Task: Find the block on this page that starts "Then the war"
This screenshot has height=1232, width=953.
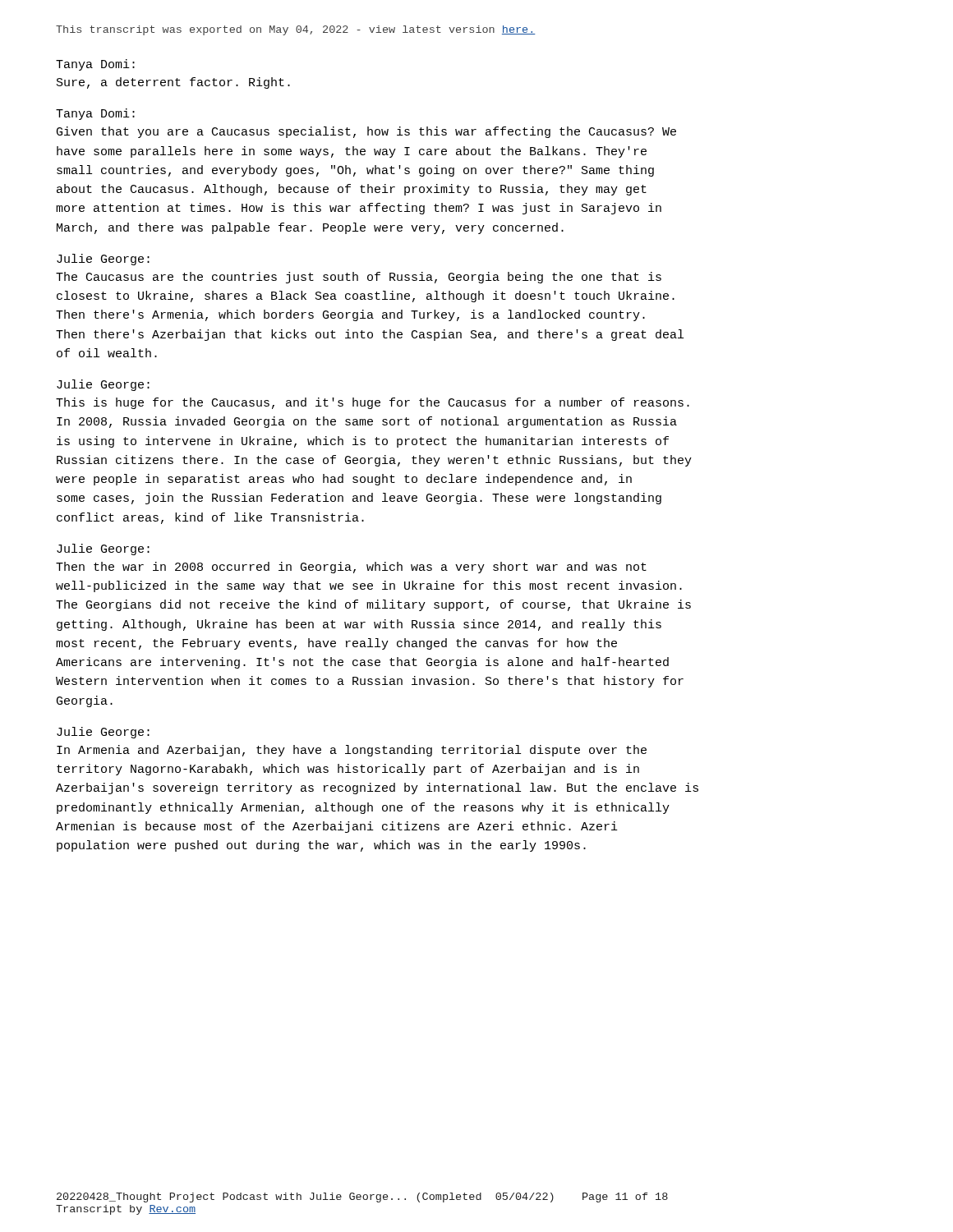Action: pos(476,635)
